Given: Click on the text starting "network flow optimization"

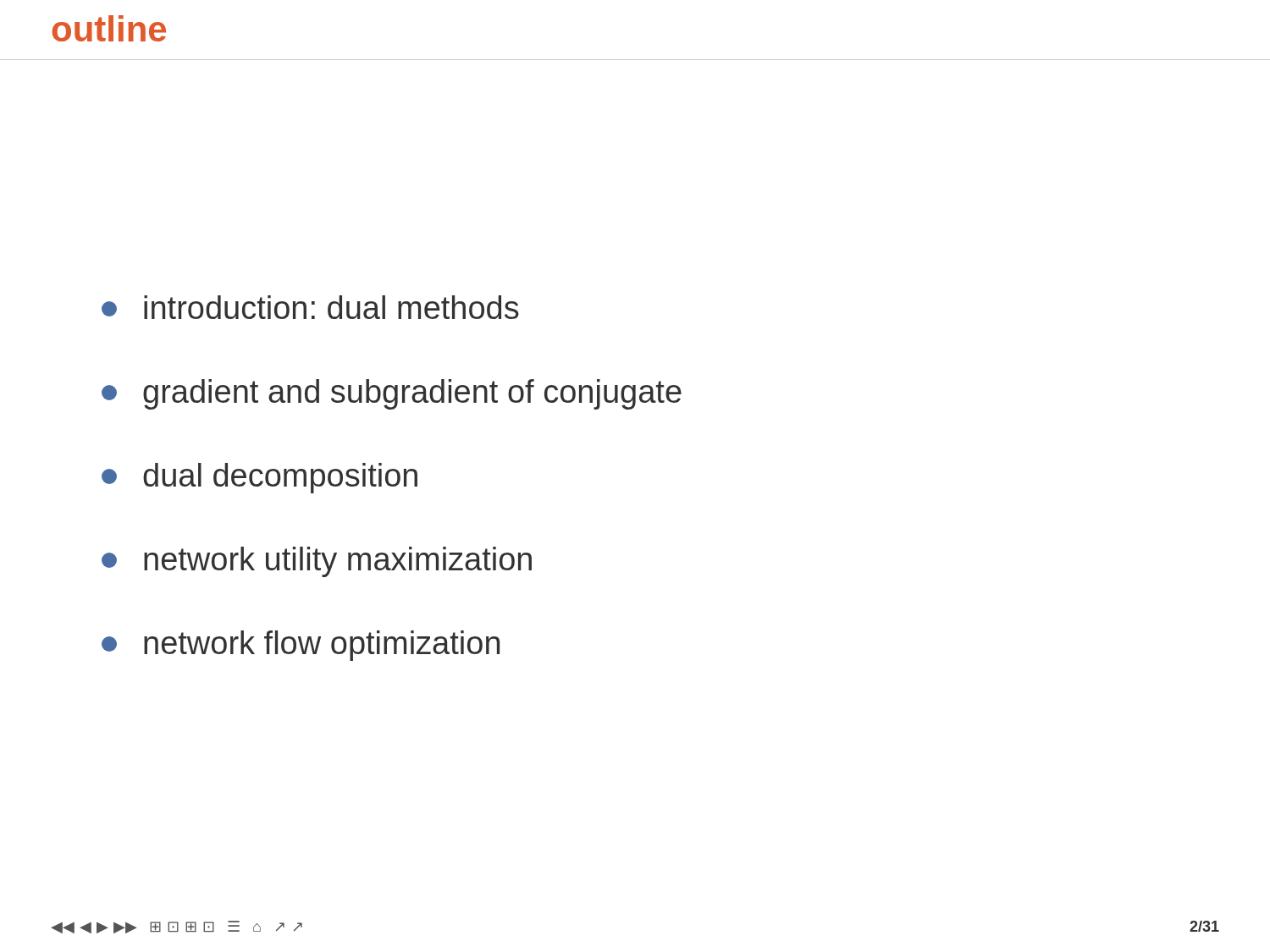Looking at the screenshot, I should pos(302,644).
